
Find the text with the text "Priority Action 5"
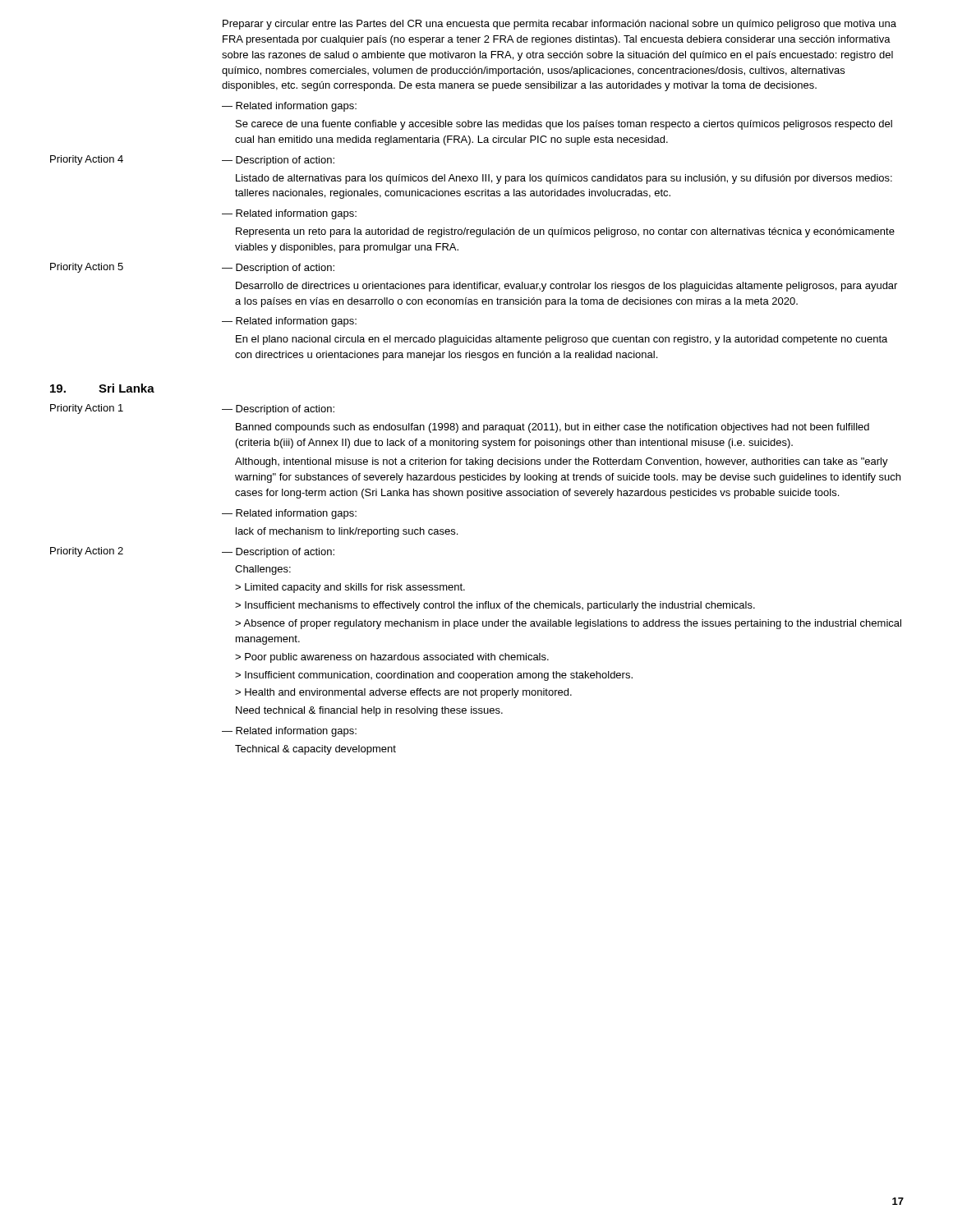tap(86, 266)
